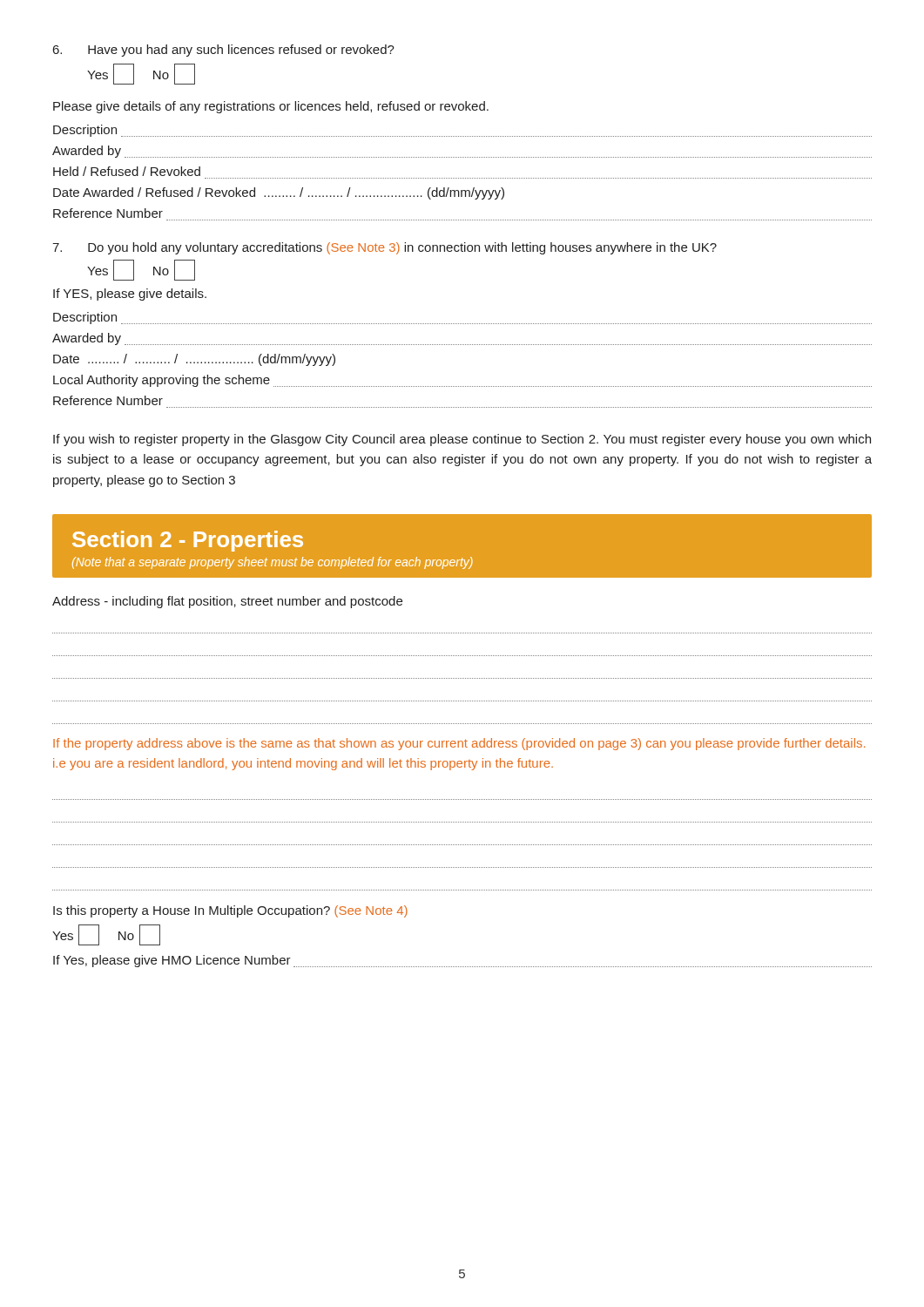This screenshot has width=924, height=1307.
Task: Select the text block that reads "Date Awarded /"
Action: 279,192
